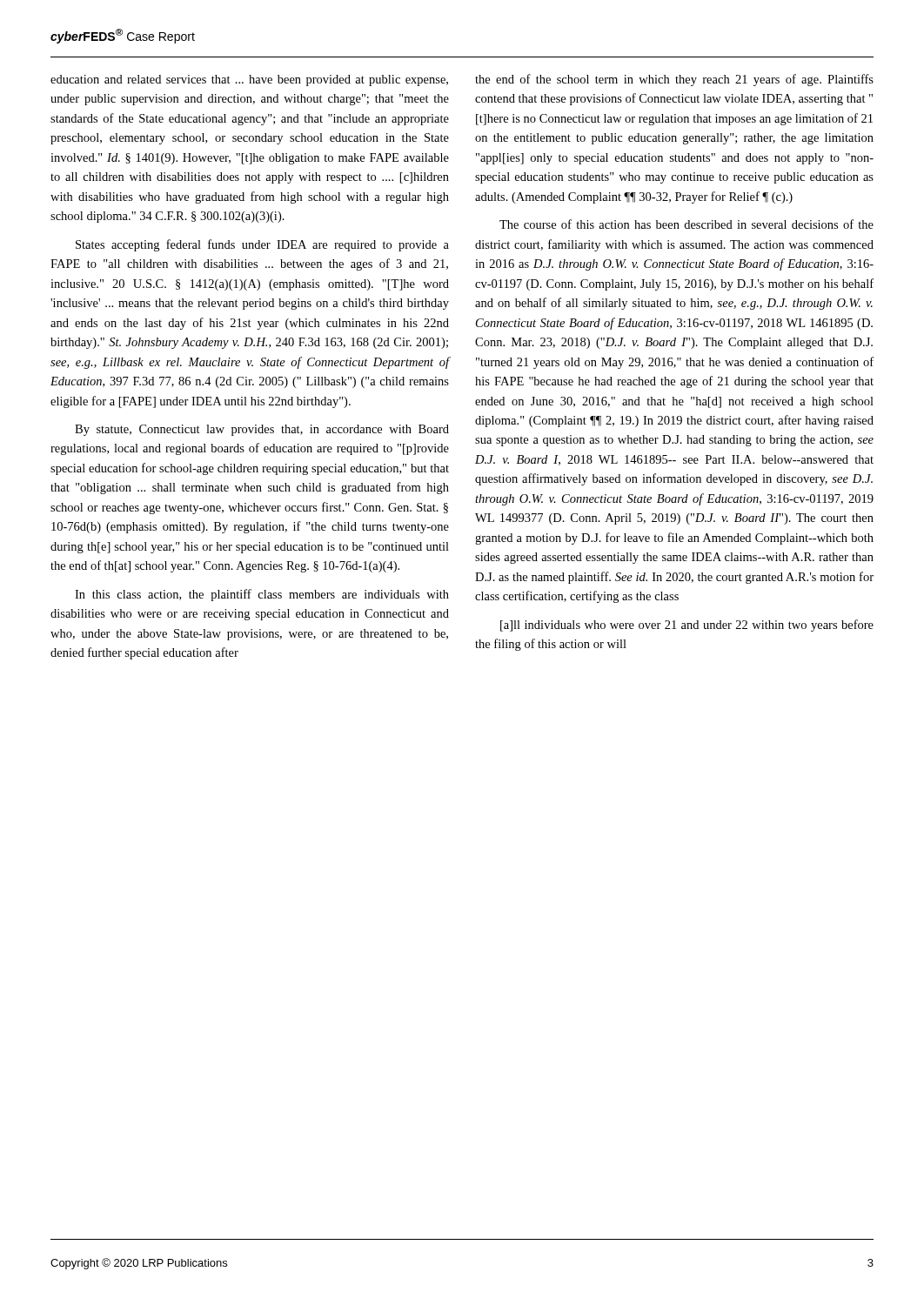The width and height of the screenshot is (924, 1305).
Task: Select the element starting "the end of"
Action: coord(674,138)
